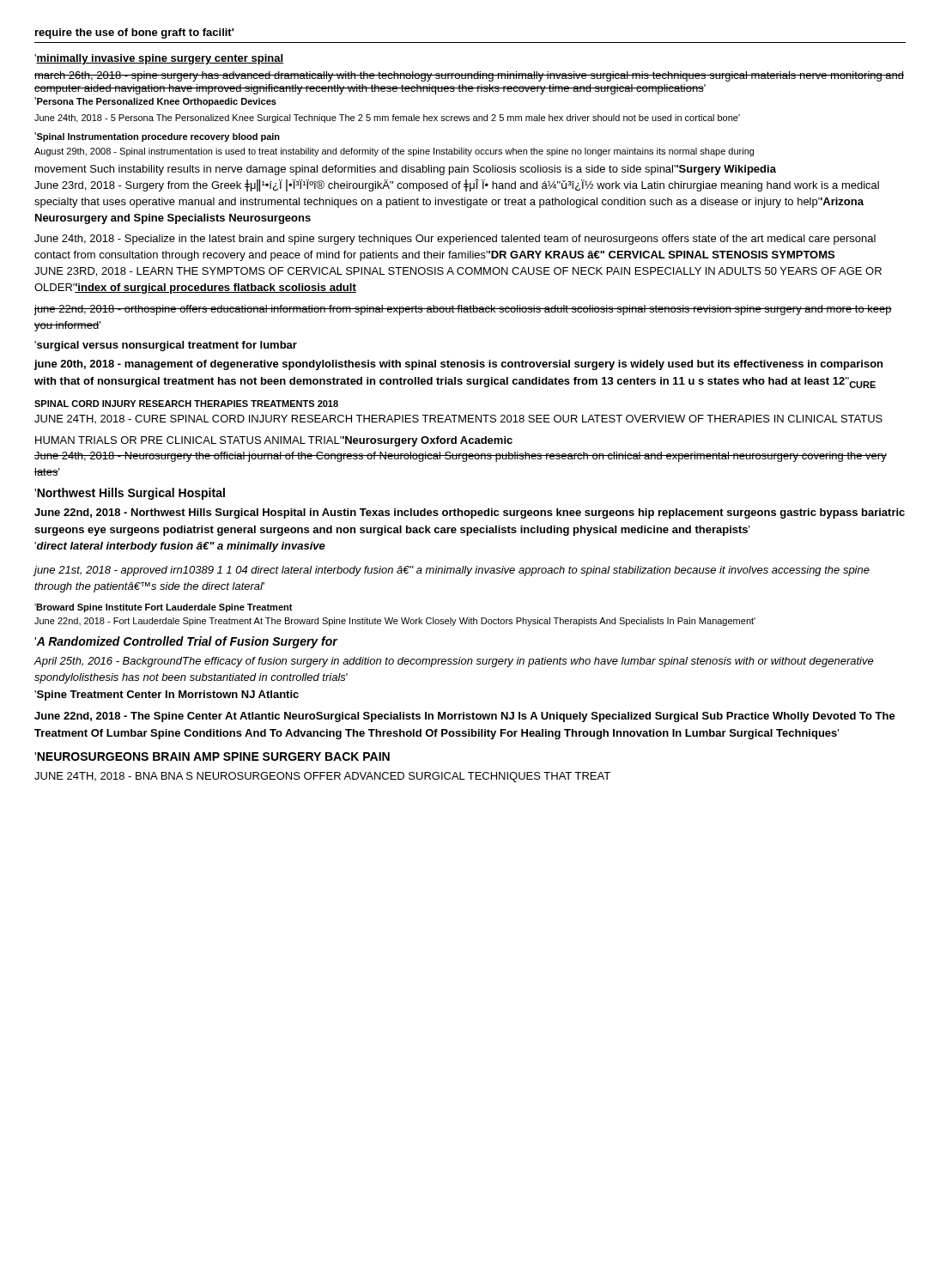Find the block starting "'Spinal Instrumentation procedure recovery blood pain"
The image size is (940, 1288).
coord(157,136)
